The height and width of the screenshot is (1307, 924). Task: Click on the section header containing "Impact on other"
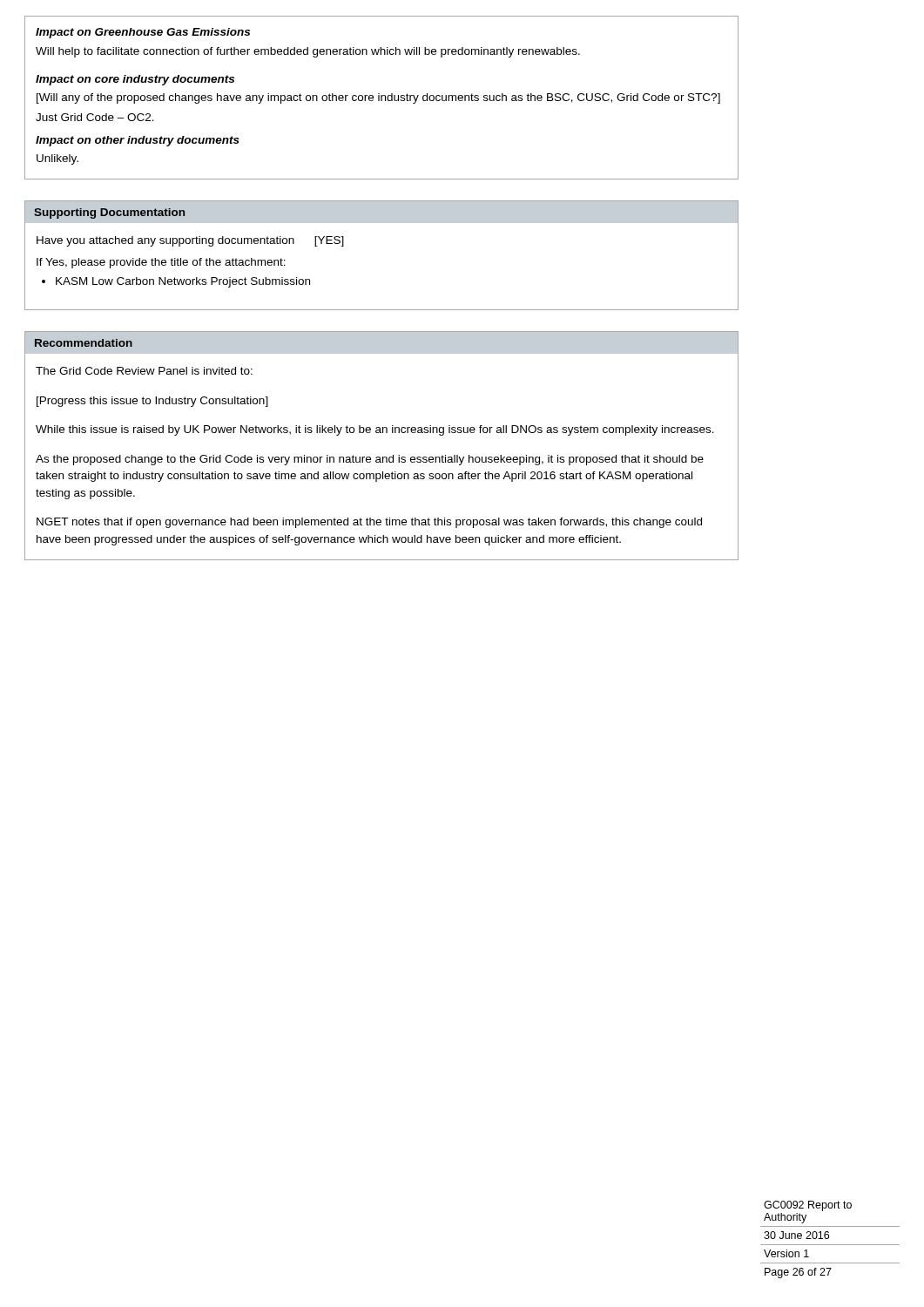[x=138, y=140]
